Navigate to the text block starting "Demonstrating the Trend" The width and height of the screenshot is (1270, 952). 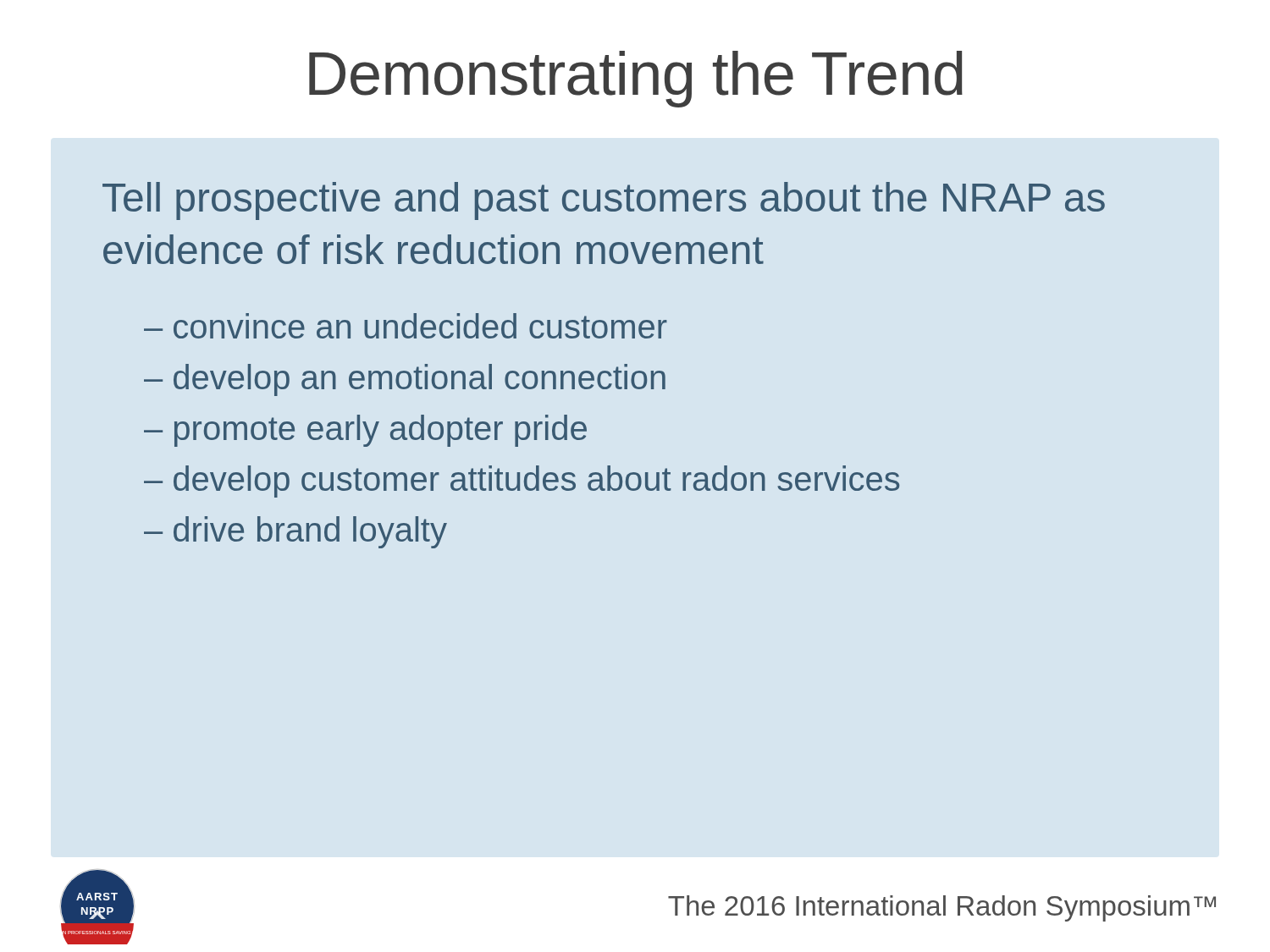tap(635, 74)
